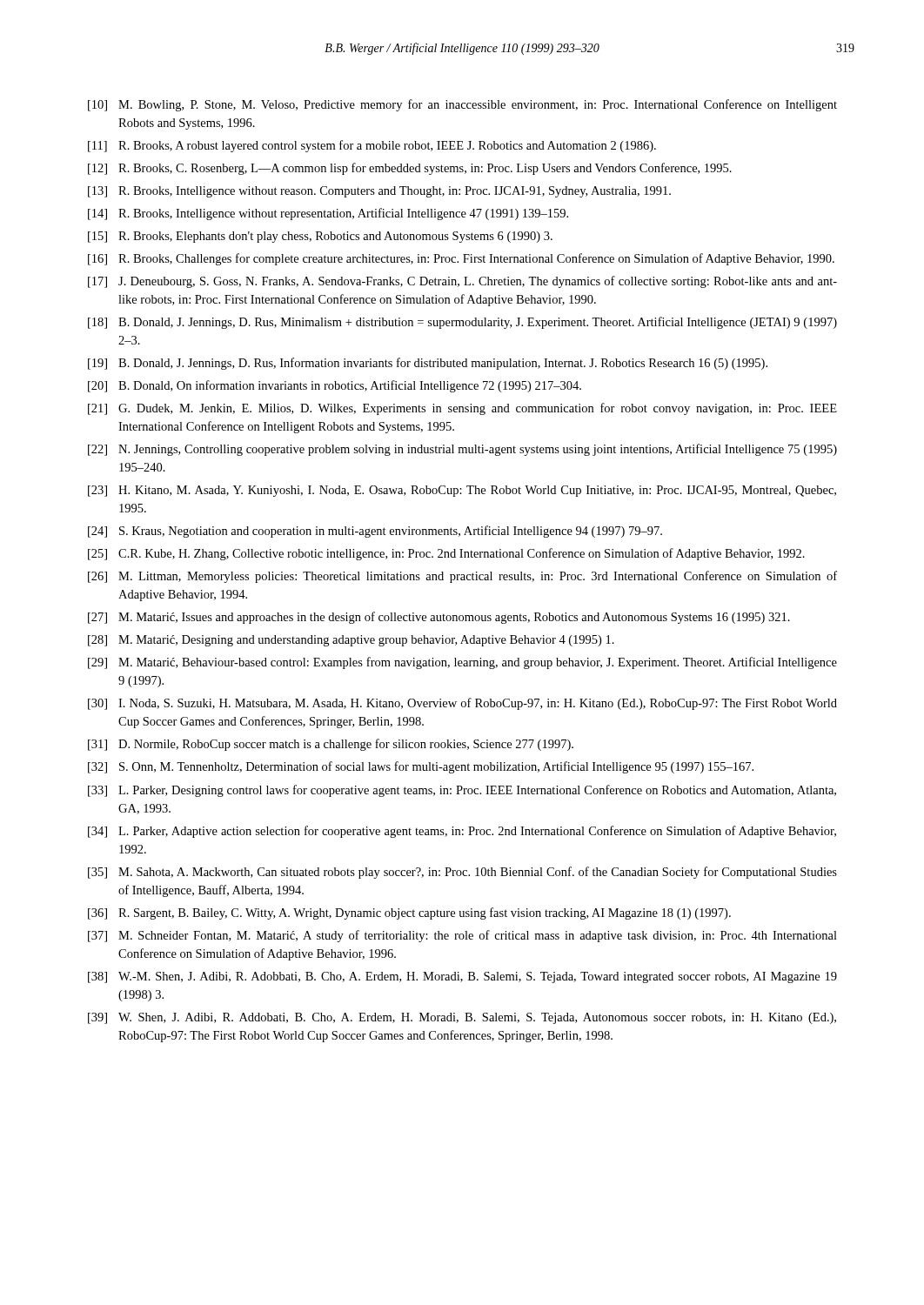Viewport: 924px width, 1305px height.
Task: Click the passage that begins "[32] S. Onn, M. Tennenholtz, Determination of"
Action: 462,767
